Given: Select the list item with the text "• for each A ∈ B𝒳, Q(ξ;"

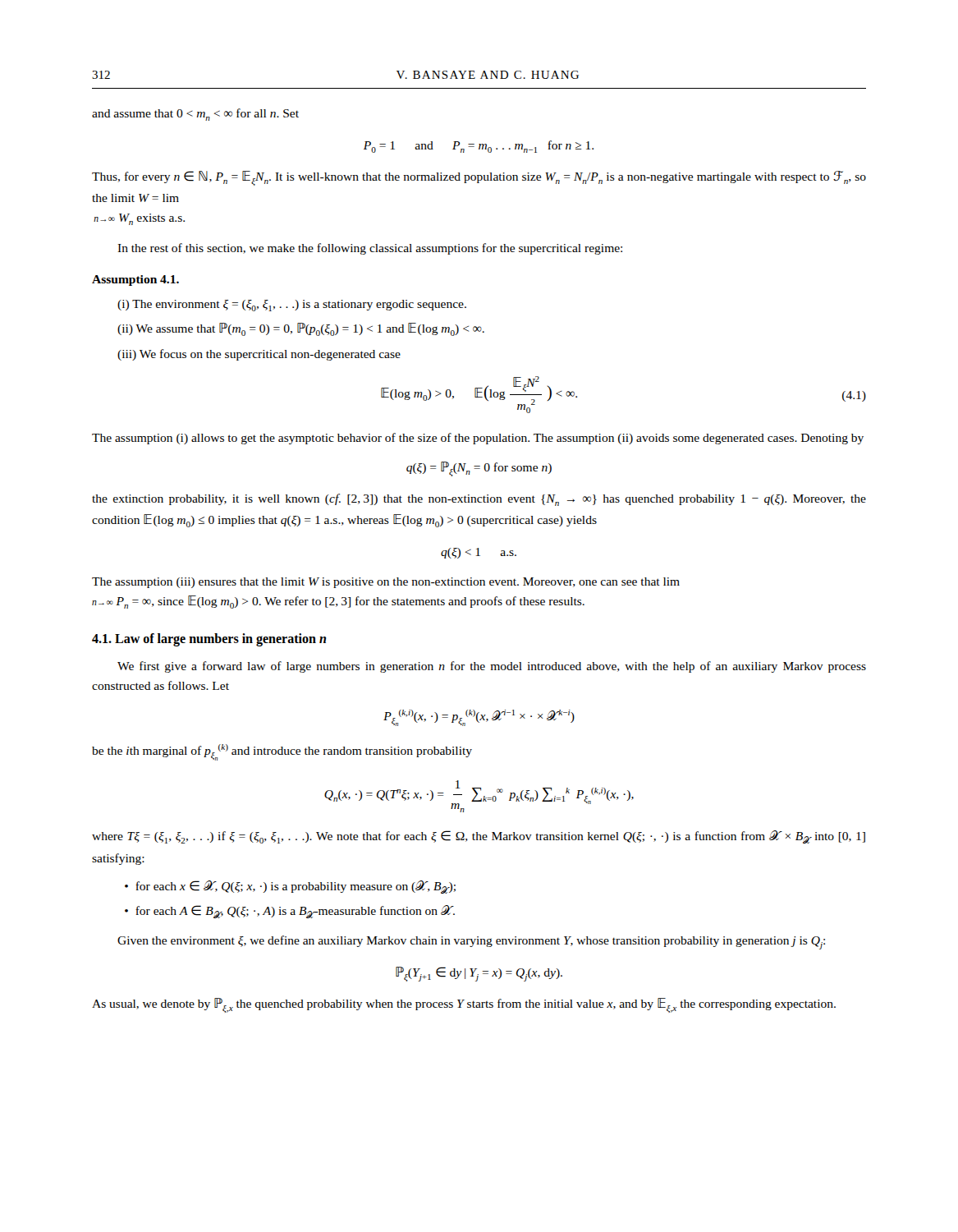Looking at the screenshot, I should point(290,912).
